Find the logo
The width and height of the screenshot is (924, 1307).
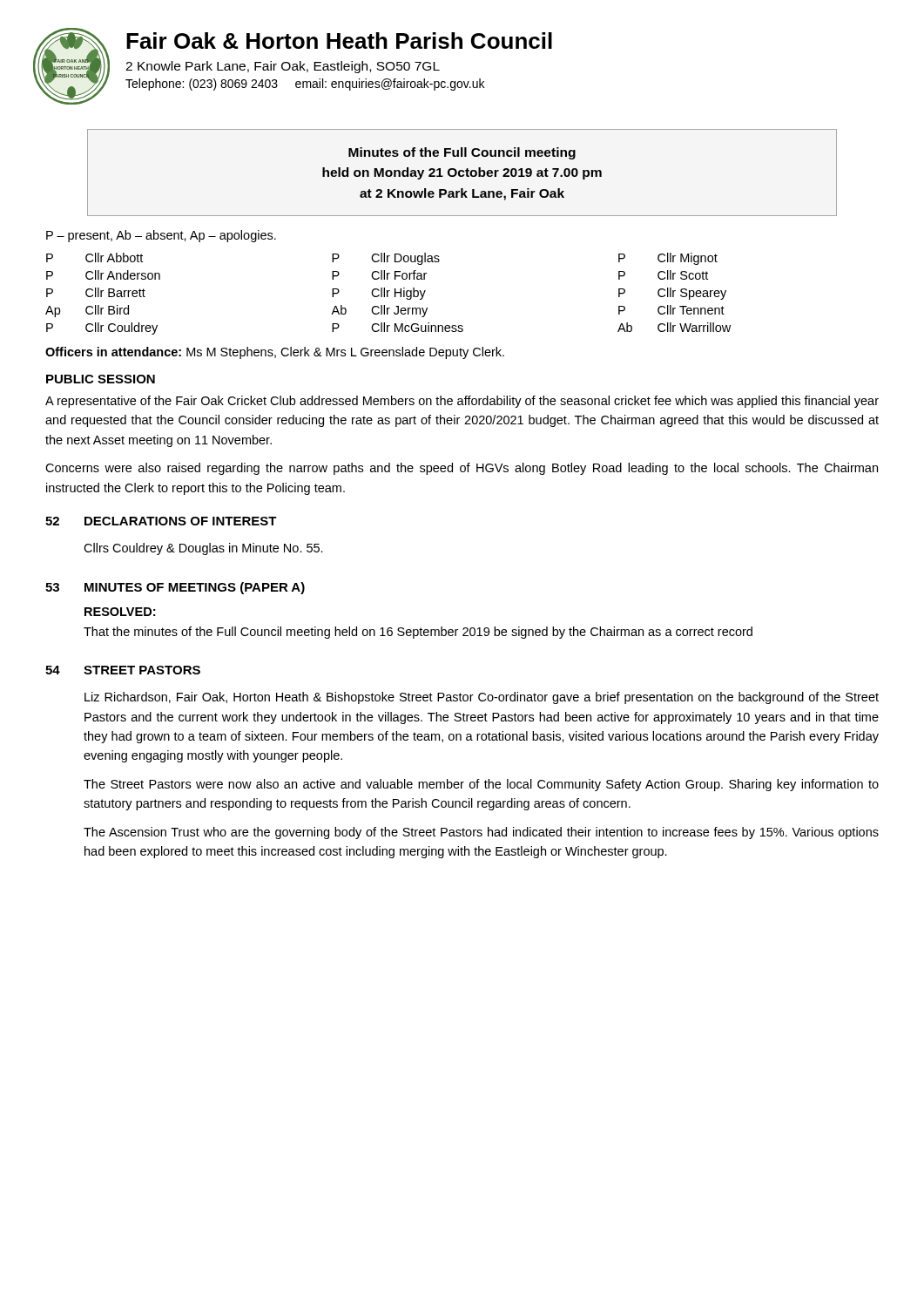tap(71, 66)
